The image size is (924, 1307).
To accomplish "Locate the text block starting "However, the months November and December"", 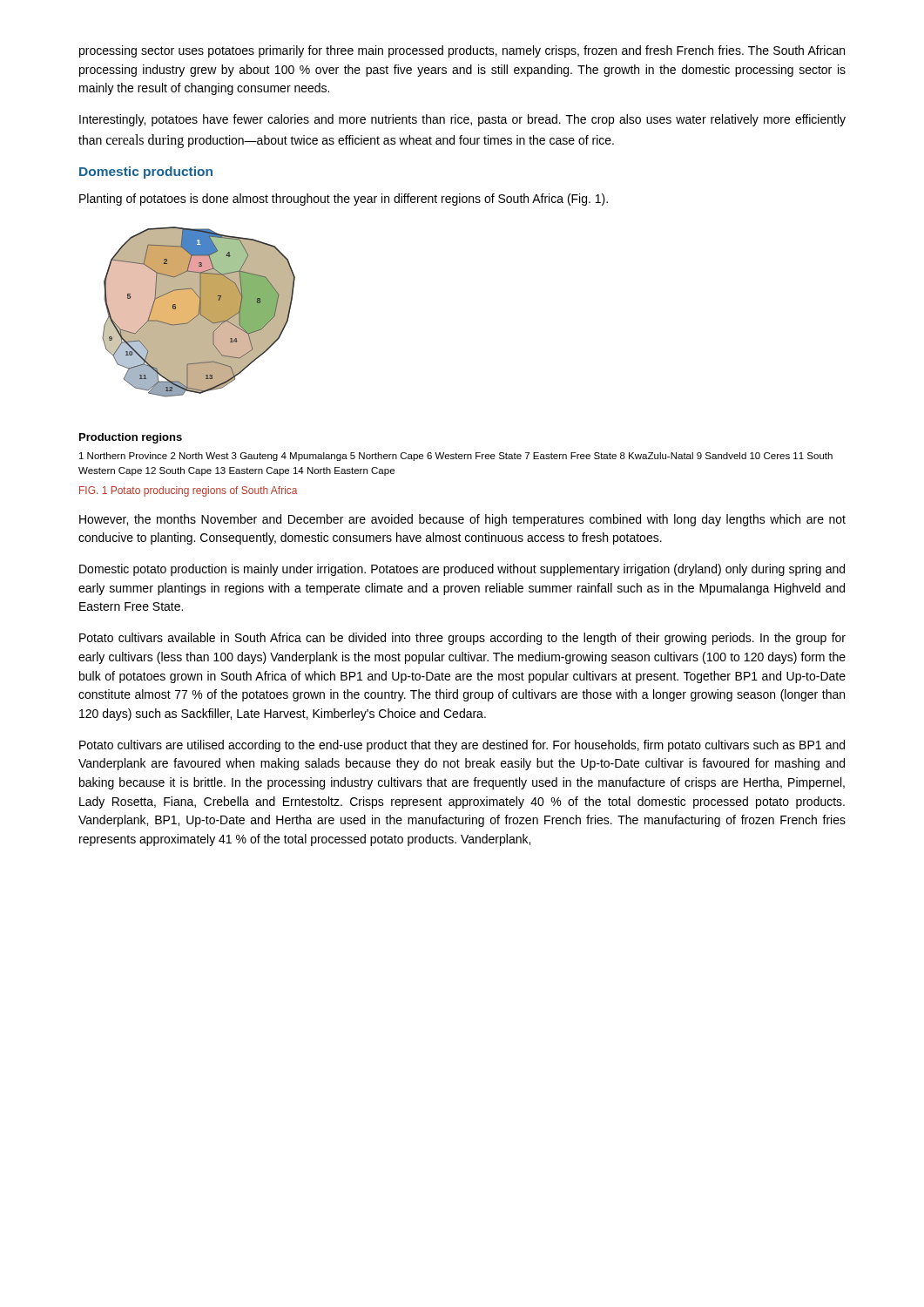I will click(x=462, y=528).
